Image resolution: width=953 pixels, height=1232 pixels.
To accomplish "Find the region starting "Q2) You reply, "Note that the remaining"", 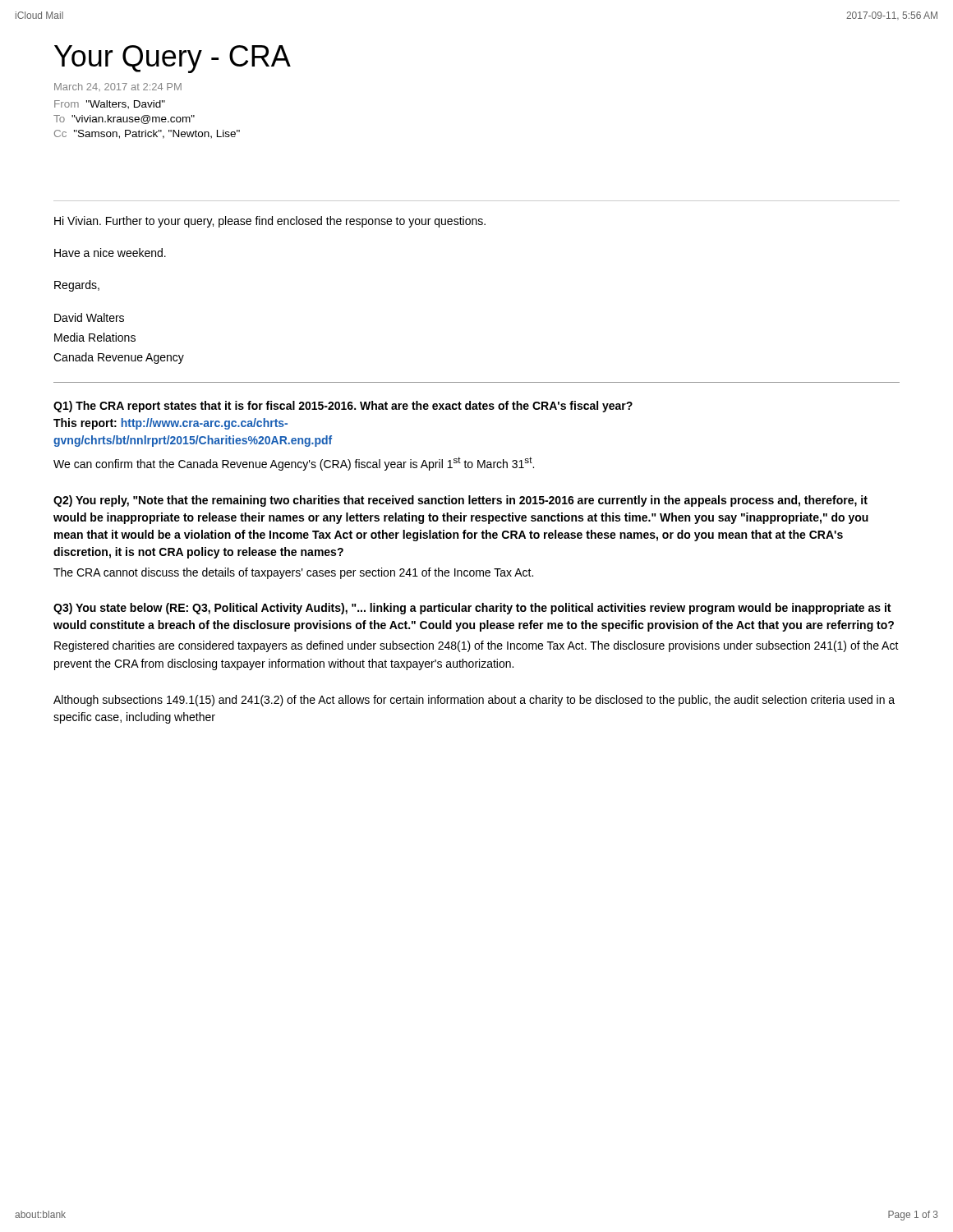I will 461,526.
